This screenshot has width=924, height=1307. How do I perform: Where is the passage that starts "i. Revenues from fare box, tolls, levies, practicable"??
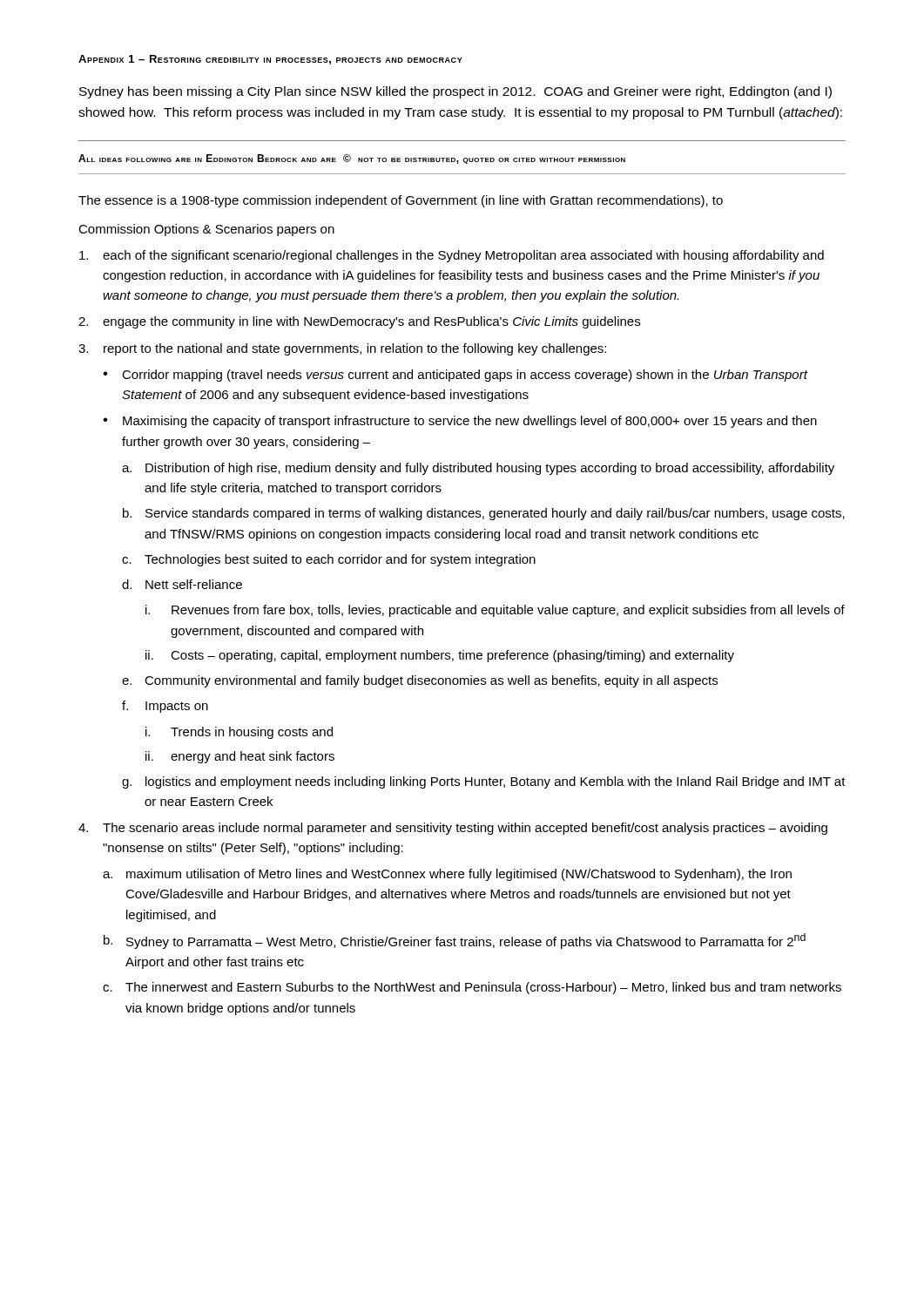point(495,620)
